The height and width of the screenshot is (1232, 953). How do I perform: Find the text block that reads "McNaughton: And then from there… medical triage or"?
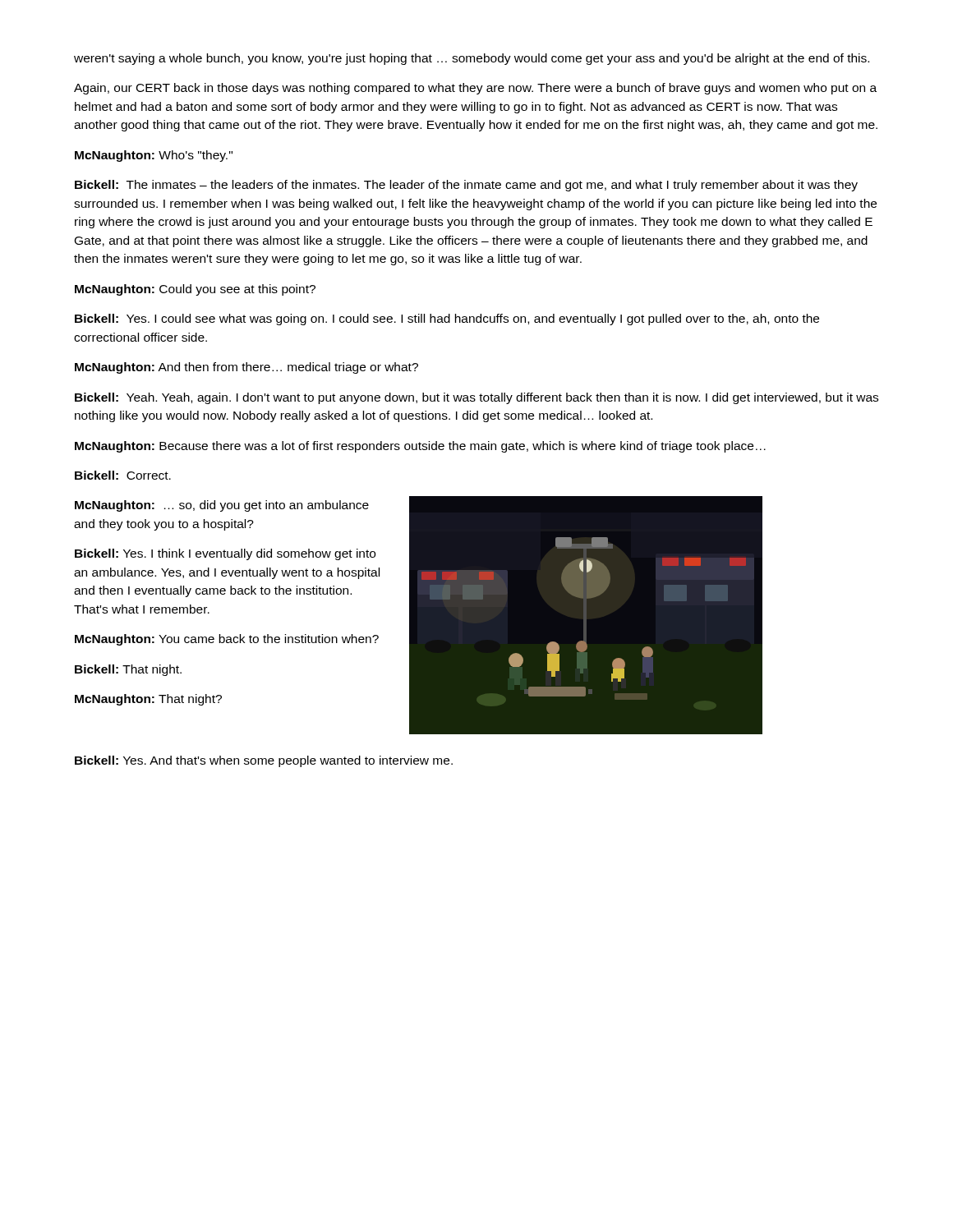point(246,367)
